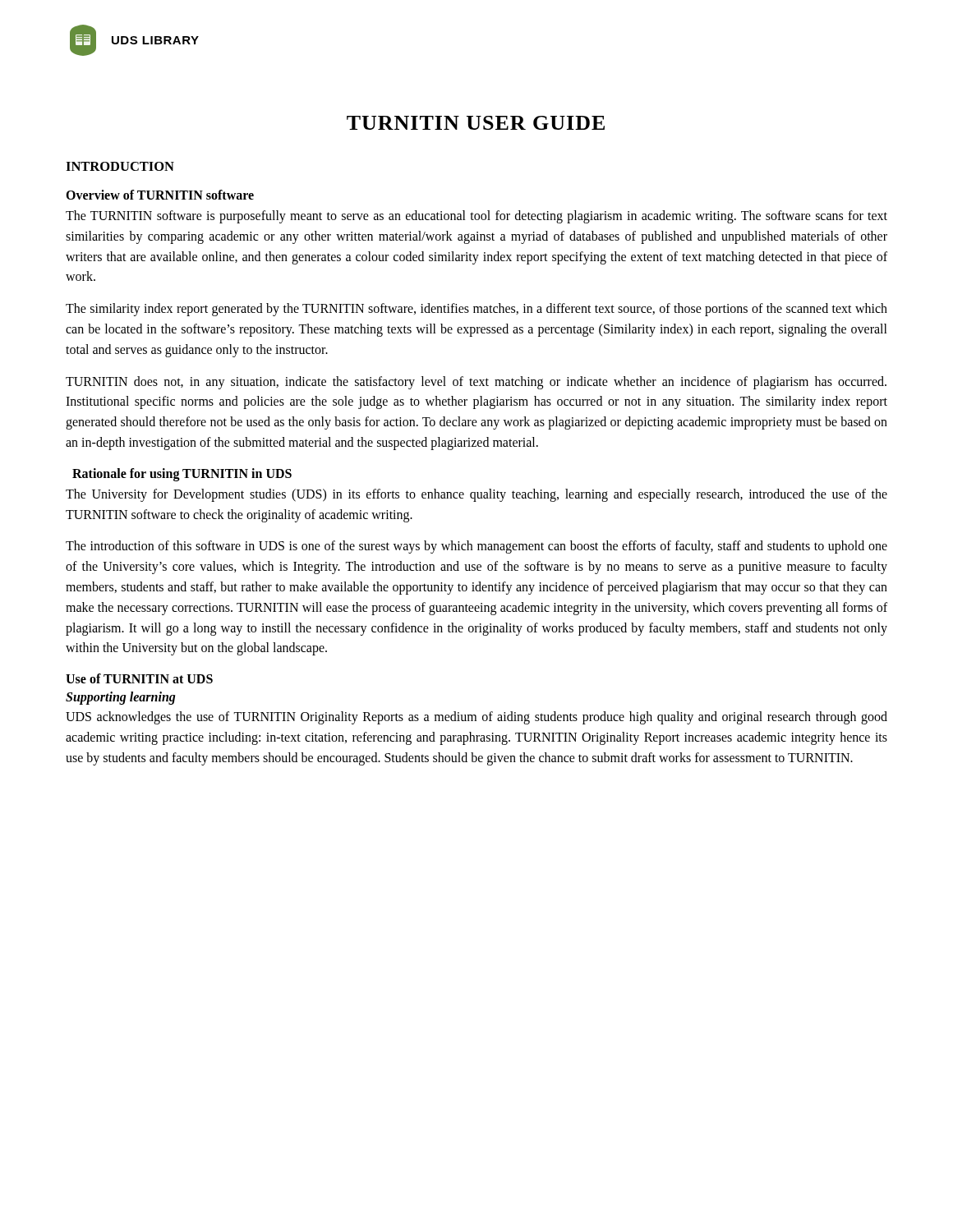Click on the block starting "Supporting learning"
This screenshot has width=953, height=1232.
point(121,697)
